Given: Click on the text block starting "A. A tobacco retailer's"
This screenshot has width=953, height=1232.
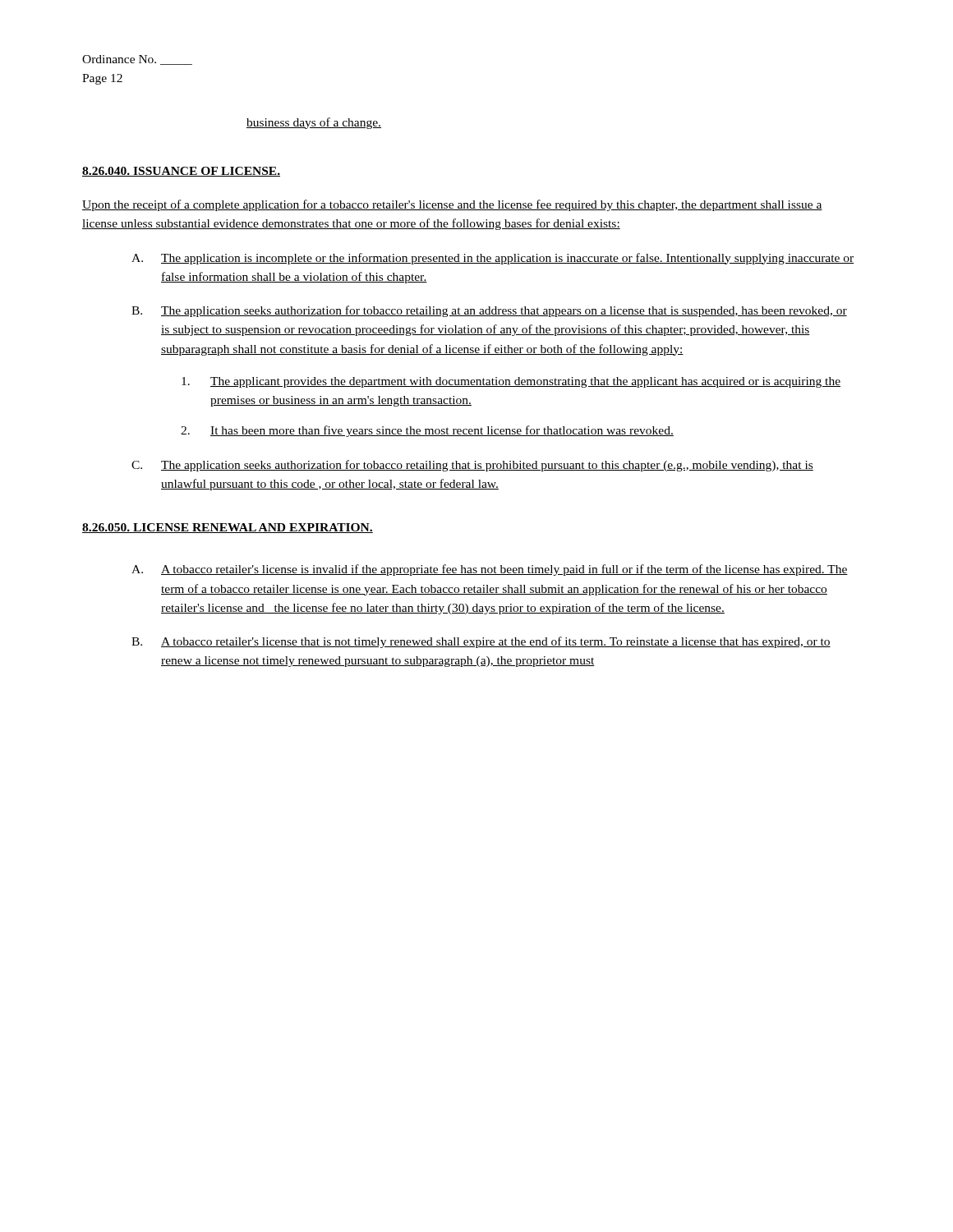Looking at the screenshot, I should tap(493, 588).
